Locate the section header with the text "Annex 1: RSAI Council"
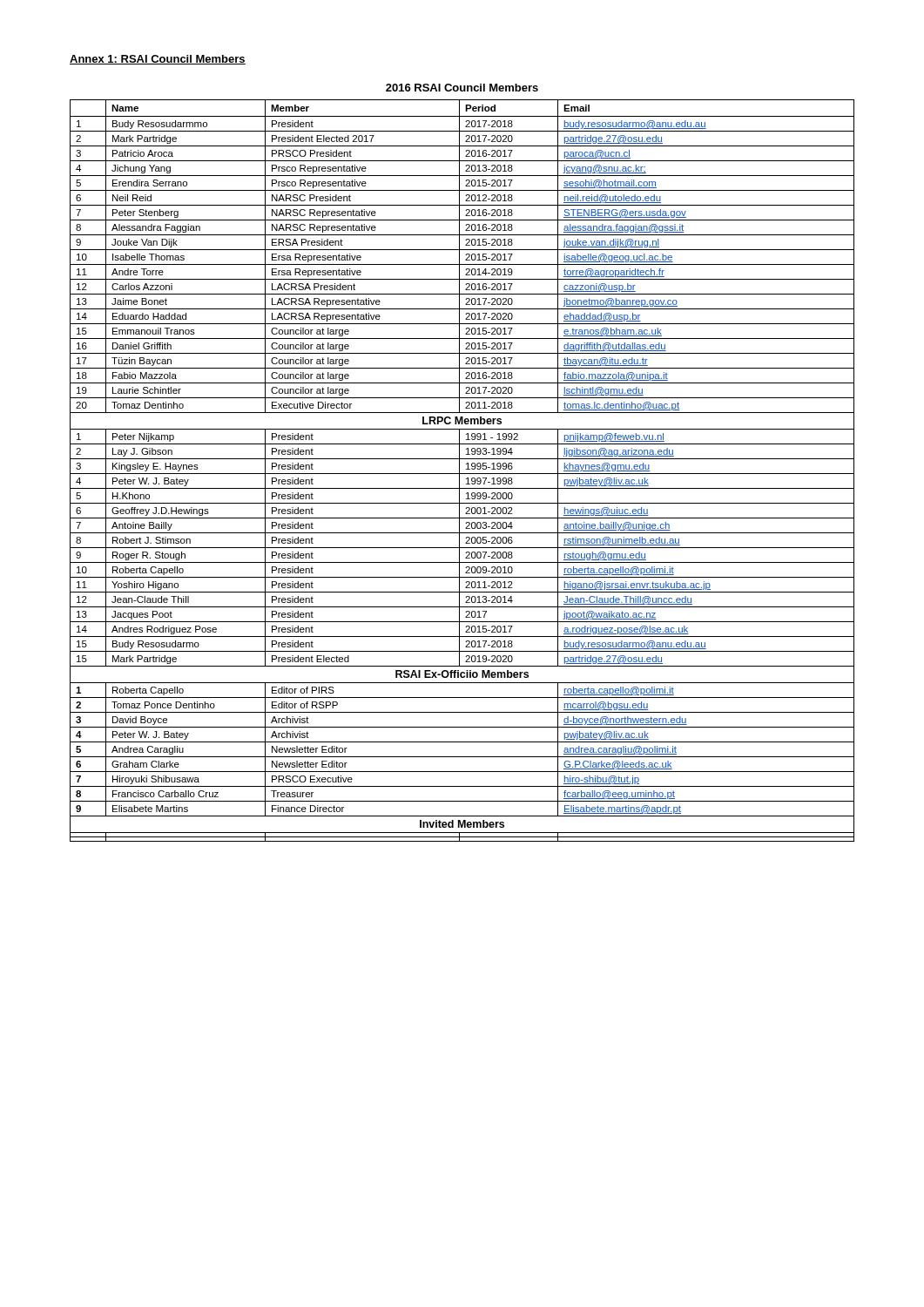Image resolution: width=924 pixels, height=1307 pixels. click(157, 59)
